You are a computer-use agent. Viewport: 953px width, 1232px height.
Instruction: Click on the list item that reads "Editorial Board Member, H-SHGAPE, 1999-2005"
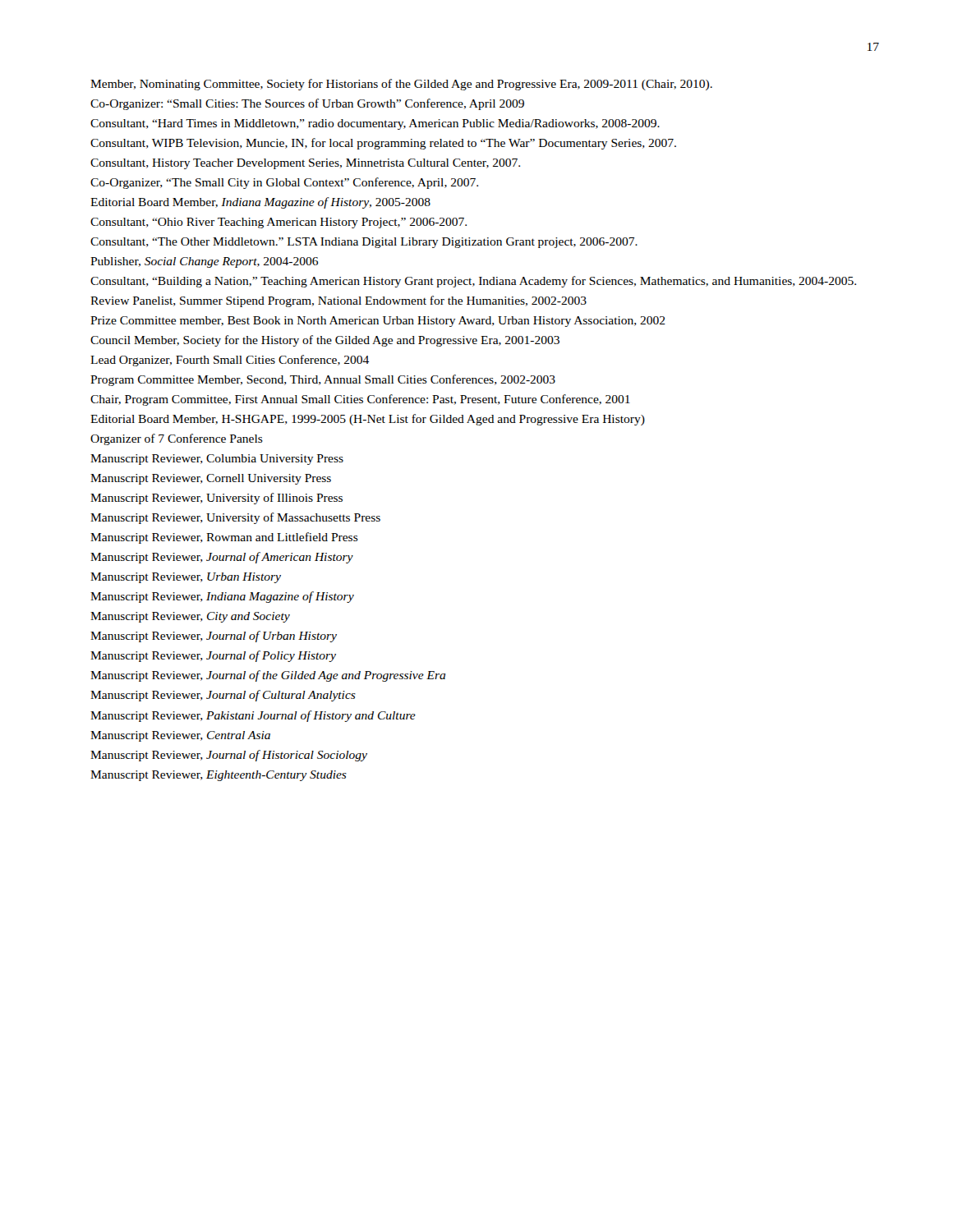(368, 419)
